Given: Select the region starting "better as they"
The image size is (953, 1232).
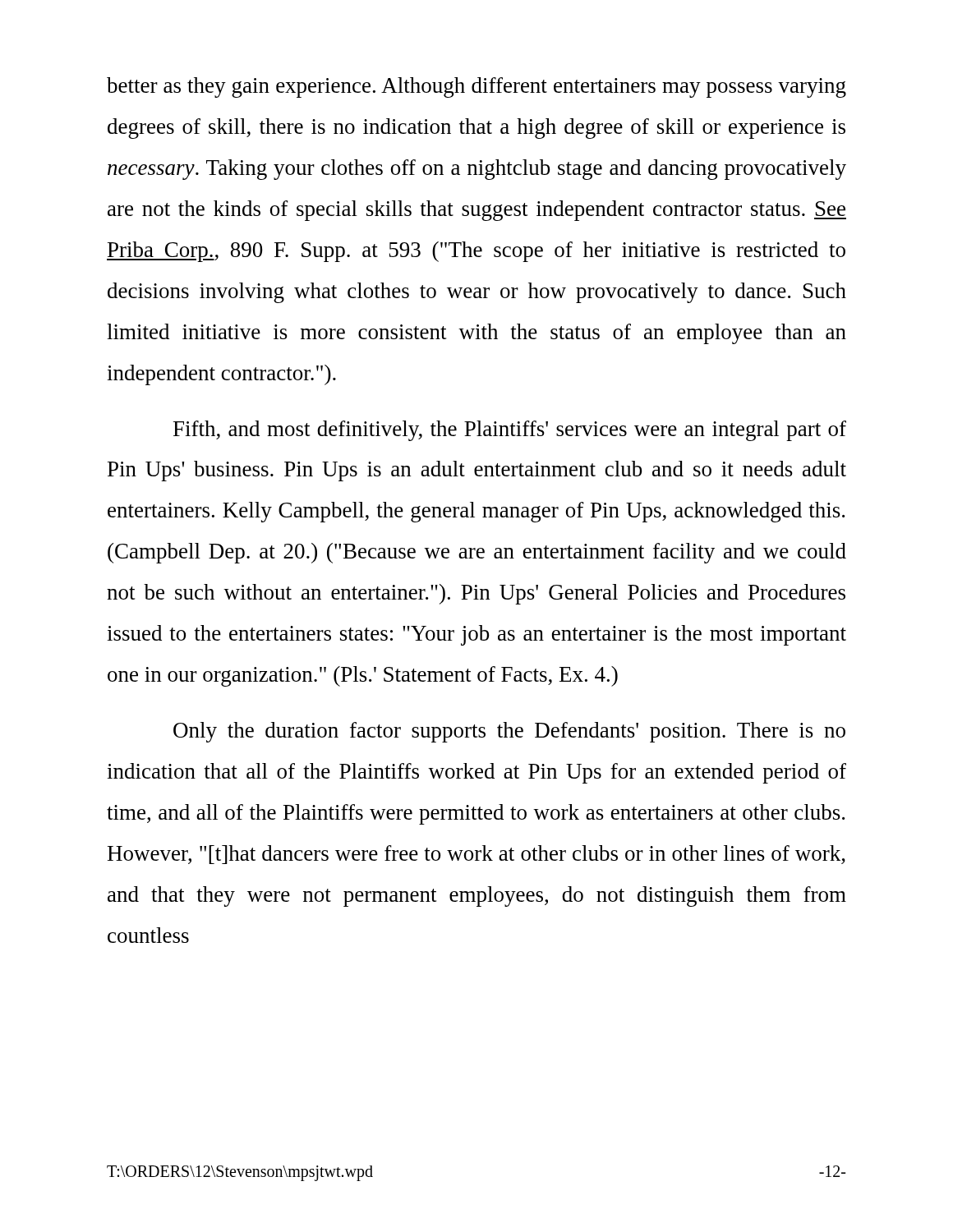Looking at the screenshot, I should click(476, 230).
